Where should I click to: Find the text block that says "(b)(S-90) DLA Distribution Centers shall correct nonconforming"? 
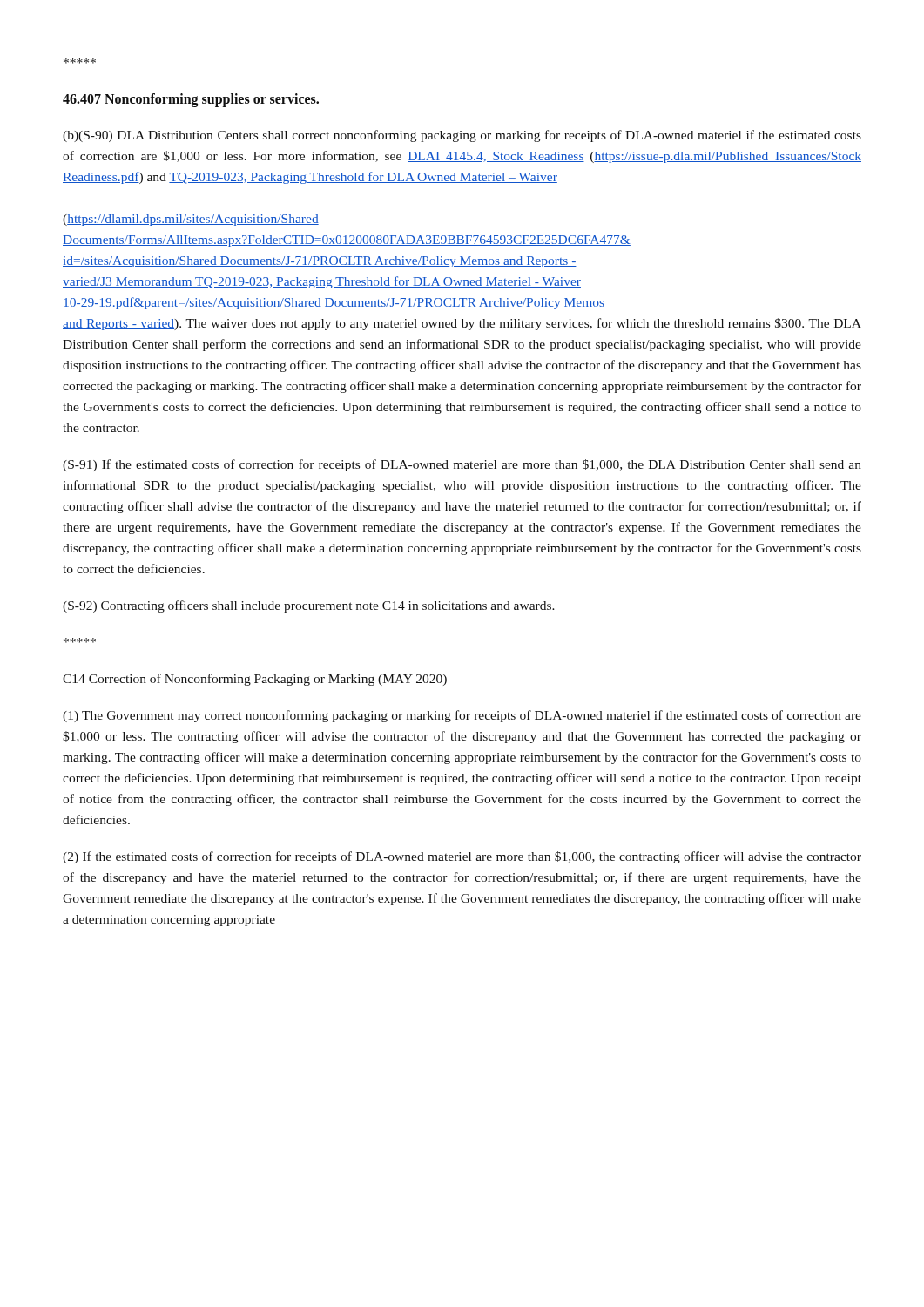pos(462,281)
